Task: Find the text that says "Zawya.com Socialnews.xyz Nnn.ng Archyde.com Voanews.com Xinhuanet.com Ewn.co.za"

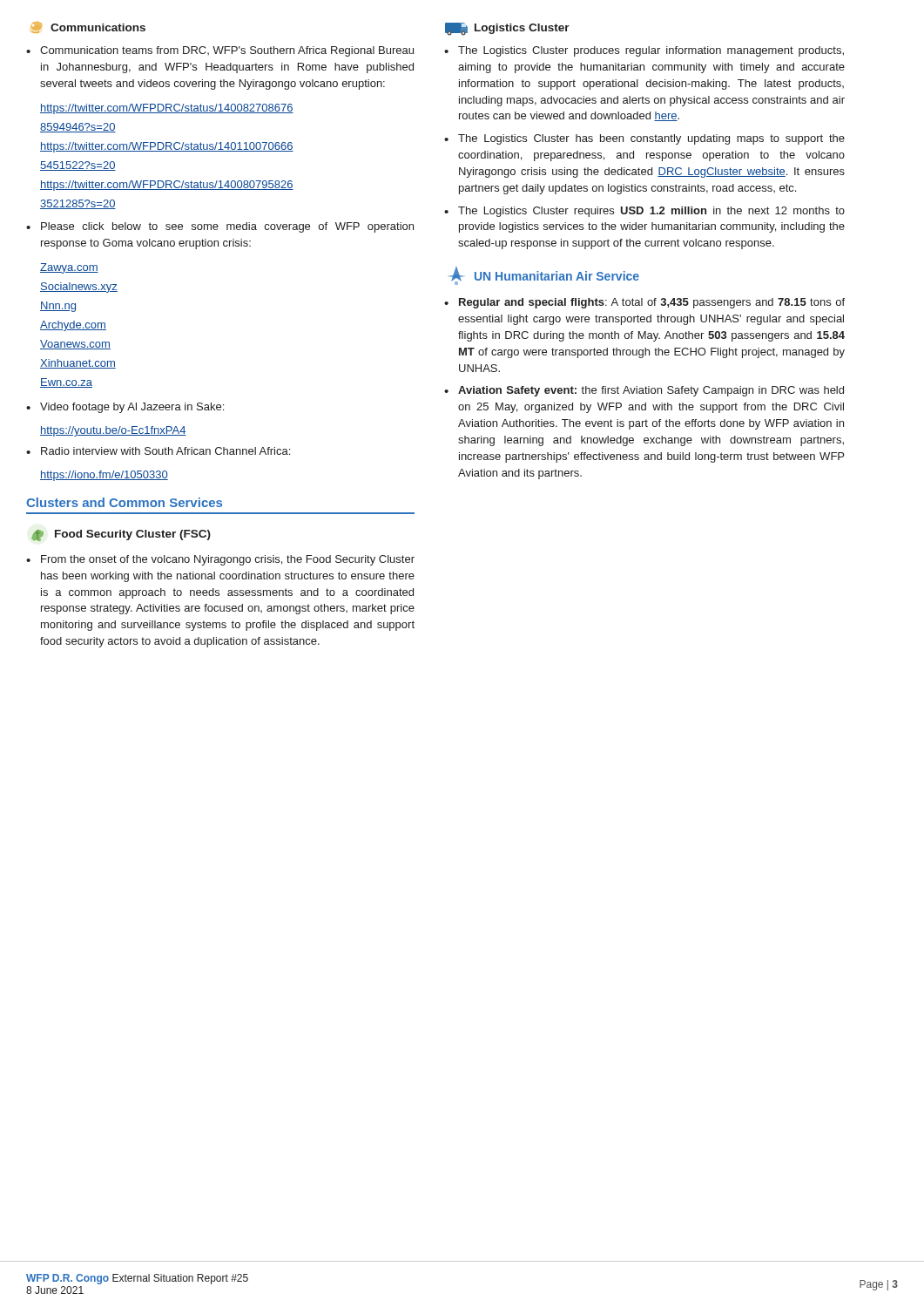Action: click(69, 268)
